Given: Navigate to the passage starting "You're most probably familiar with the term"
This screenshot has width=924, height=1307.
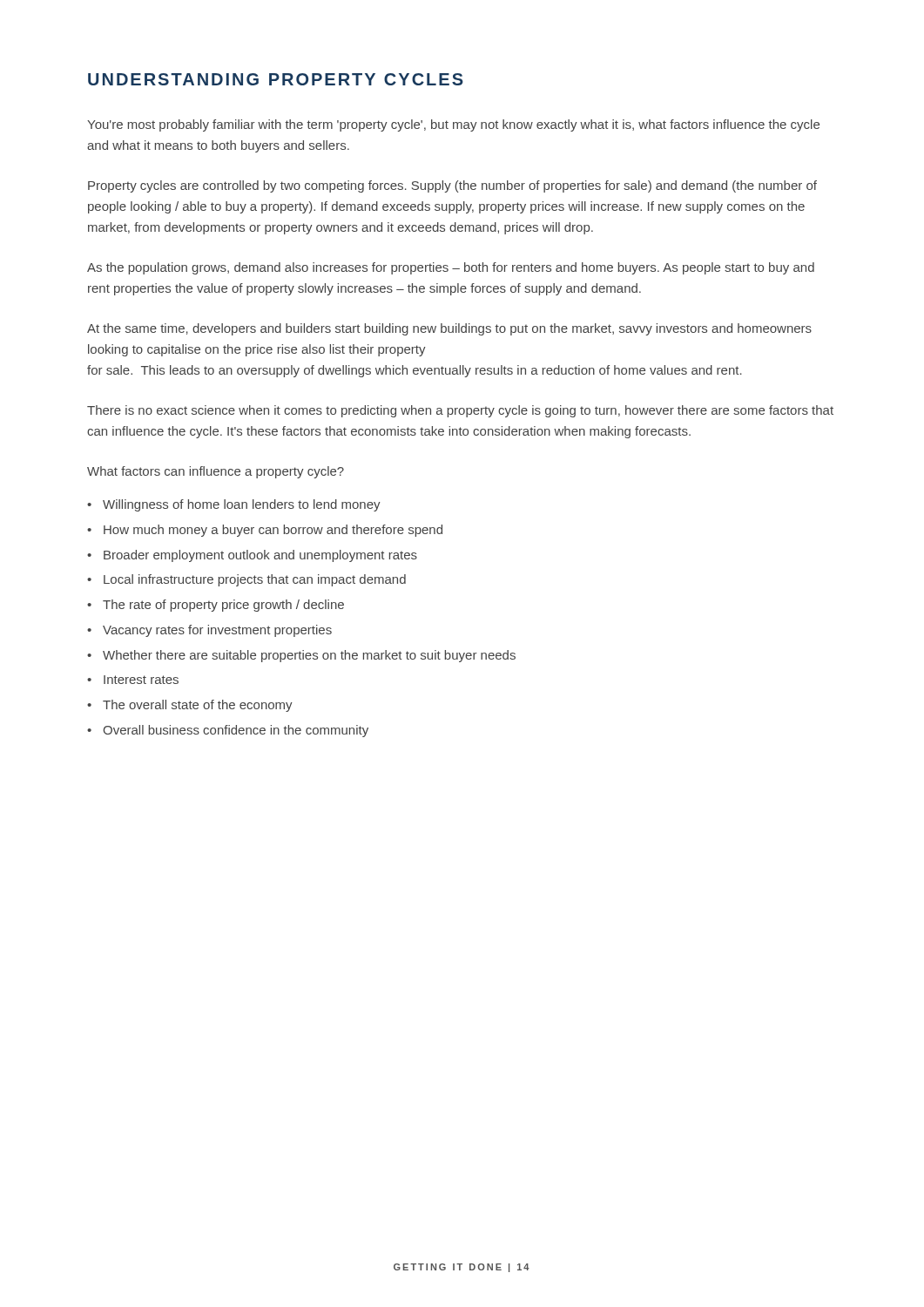Looking at the screenshot, I should (x=454, y=135).
